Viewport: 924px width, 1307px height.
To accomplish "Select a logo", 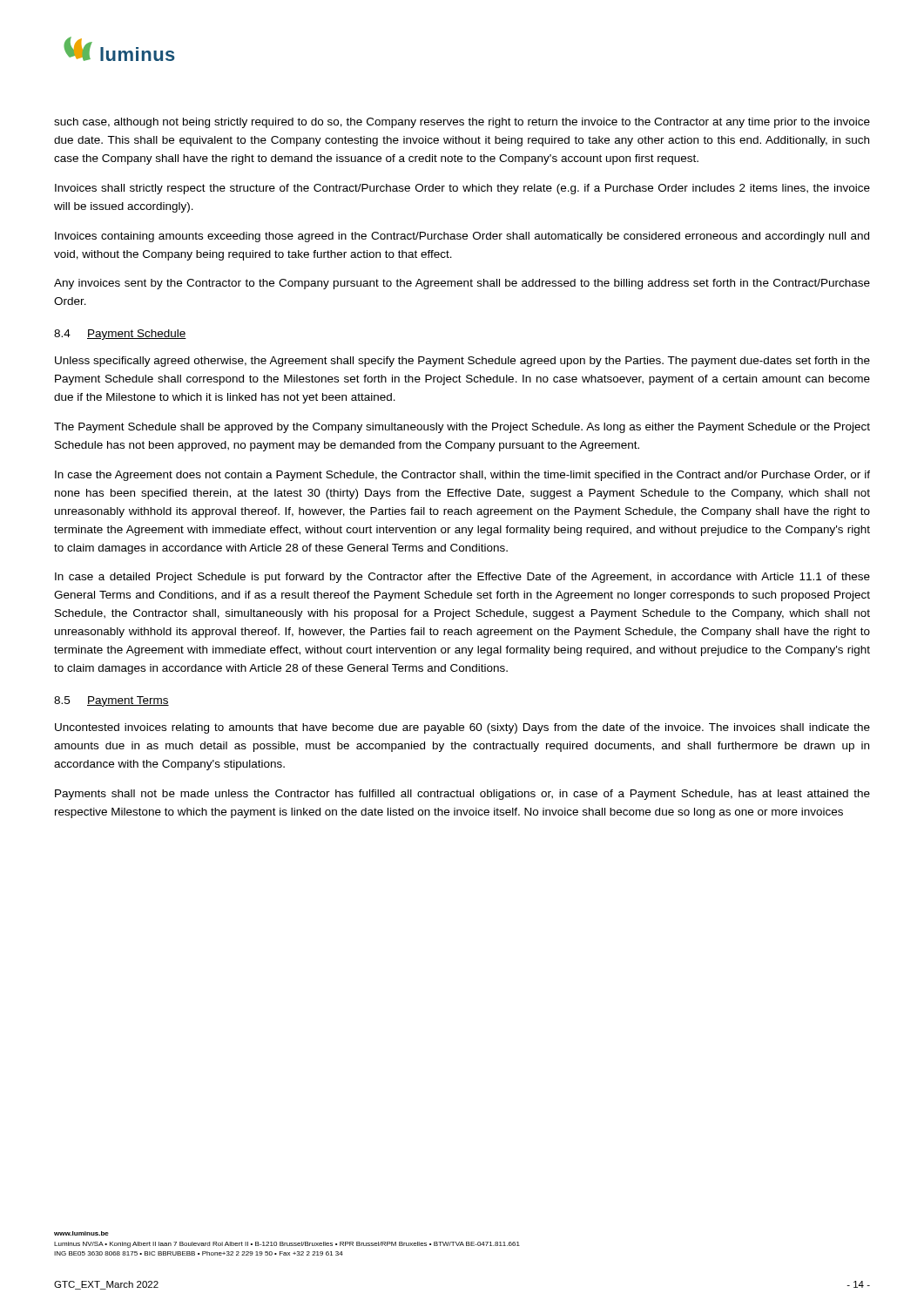I will point(124,59).
